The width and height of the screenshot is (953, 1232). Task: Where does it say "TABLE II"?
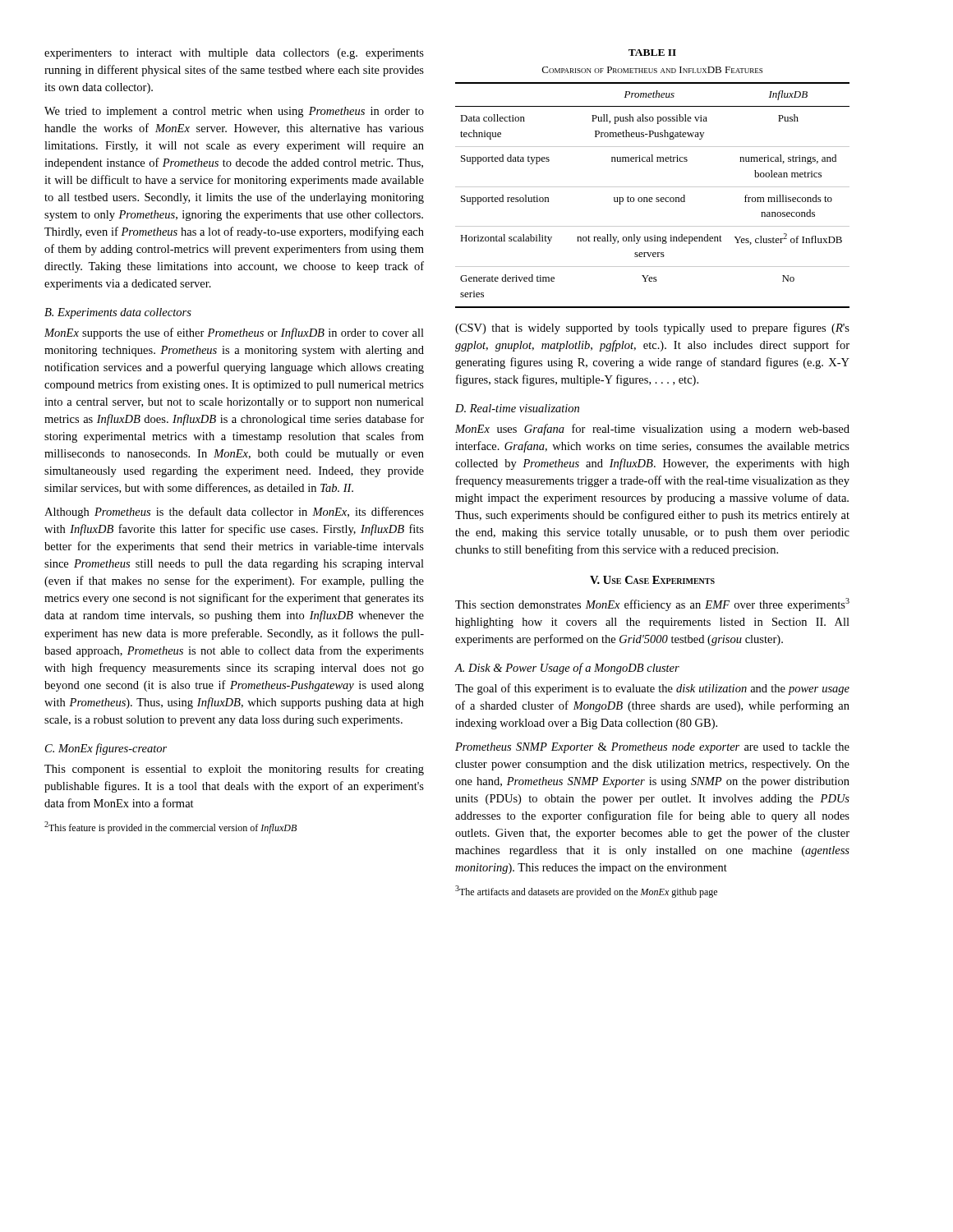(652, 52)
